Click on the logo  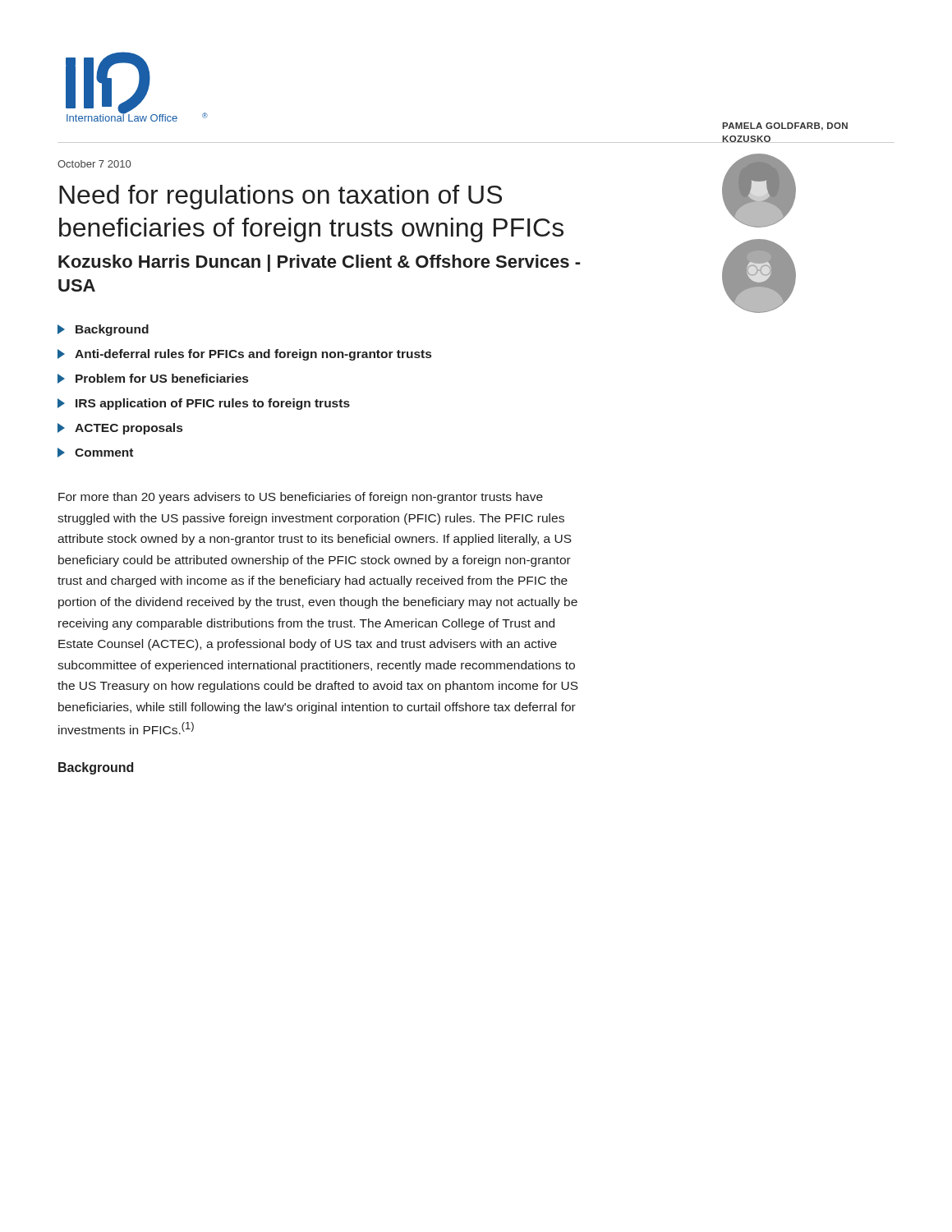coord(476,88)
